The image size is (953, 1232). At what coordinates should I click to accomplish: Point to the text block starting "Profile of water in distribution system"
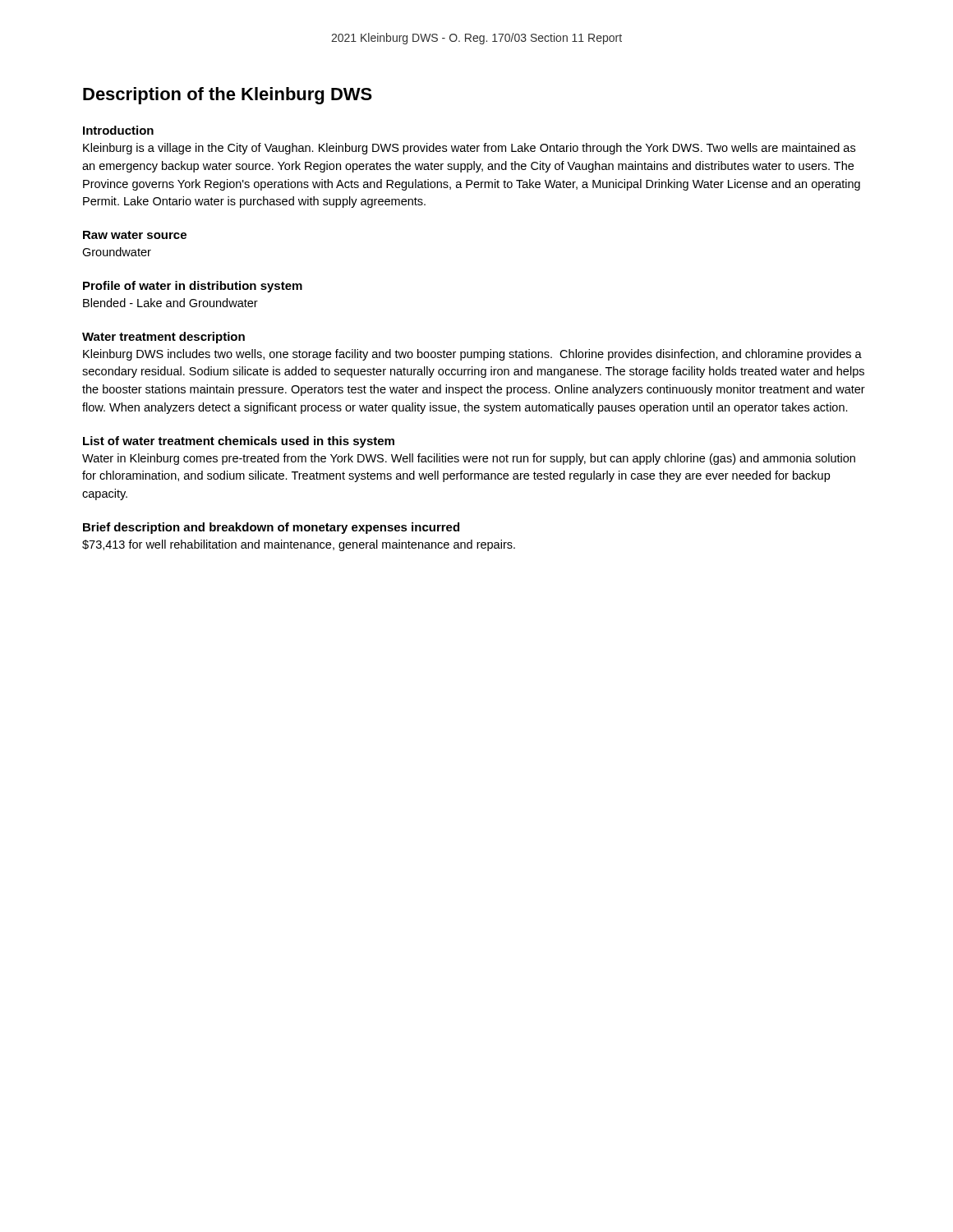(x=192, y=285)
